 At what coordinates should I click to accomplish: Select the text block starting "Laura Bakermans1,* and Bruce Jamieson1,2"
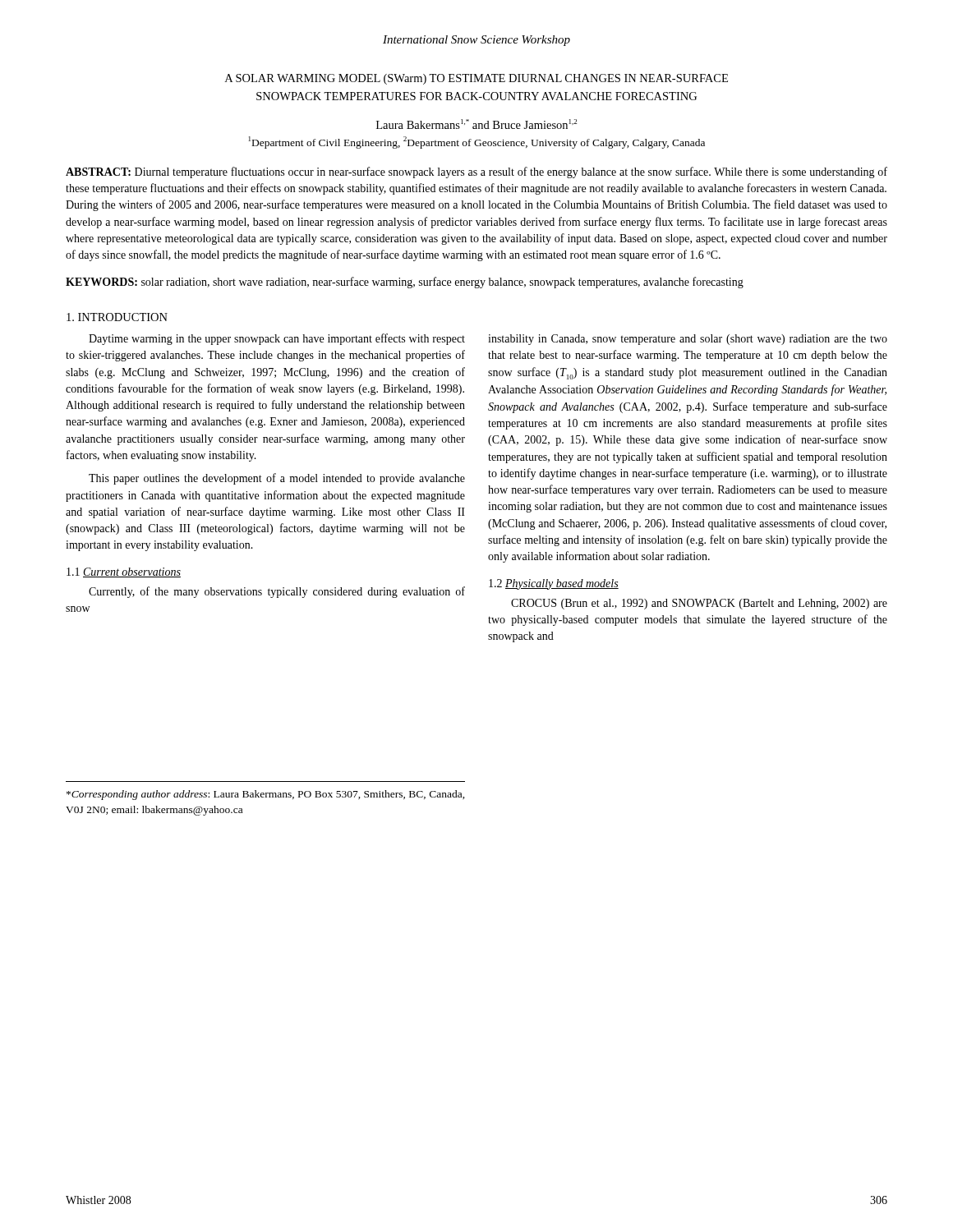pos(476,124)
